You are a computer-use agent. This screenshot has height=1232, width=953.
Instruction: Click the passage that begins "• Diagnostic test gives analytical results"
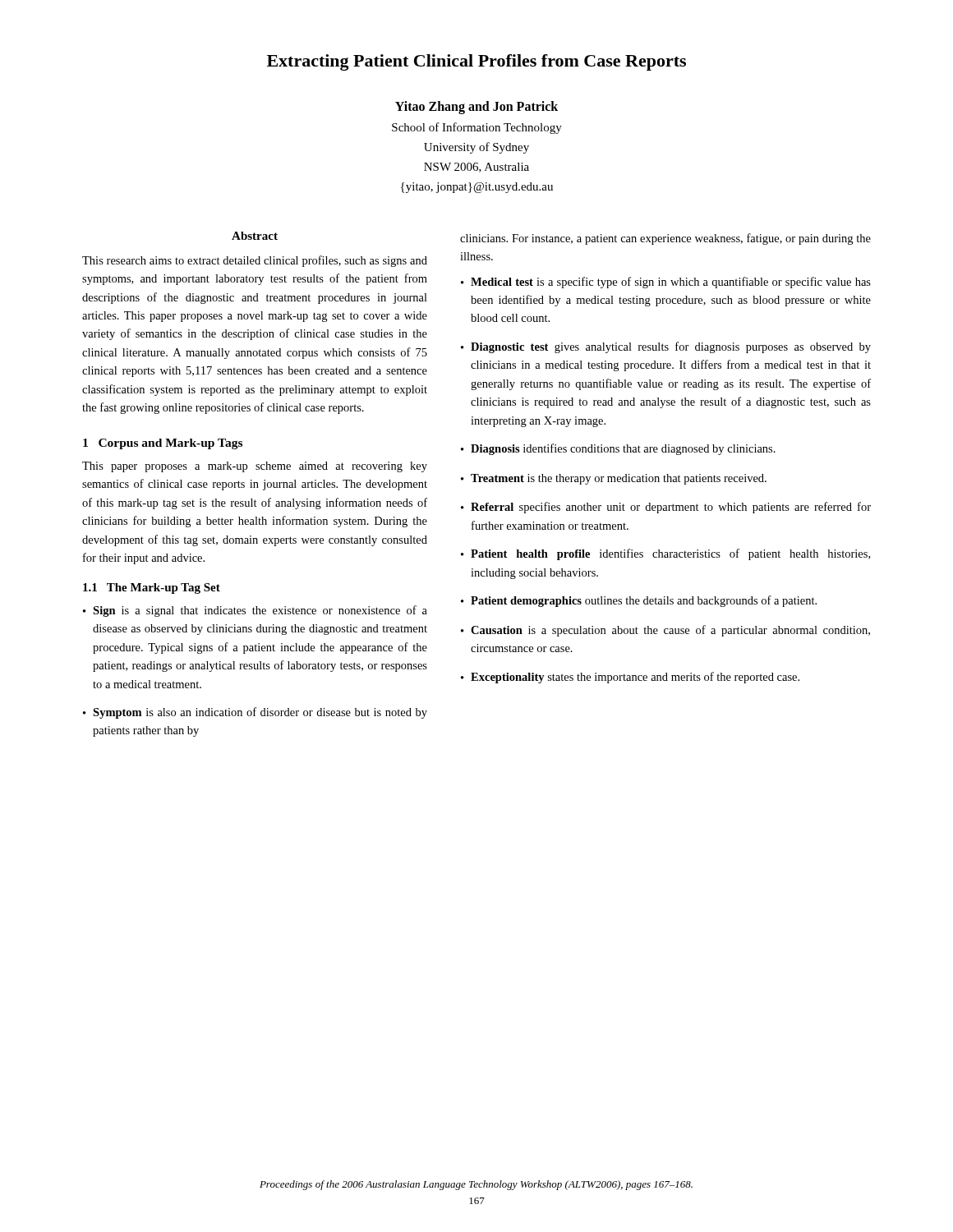pos(665,384)
